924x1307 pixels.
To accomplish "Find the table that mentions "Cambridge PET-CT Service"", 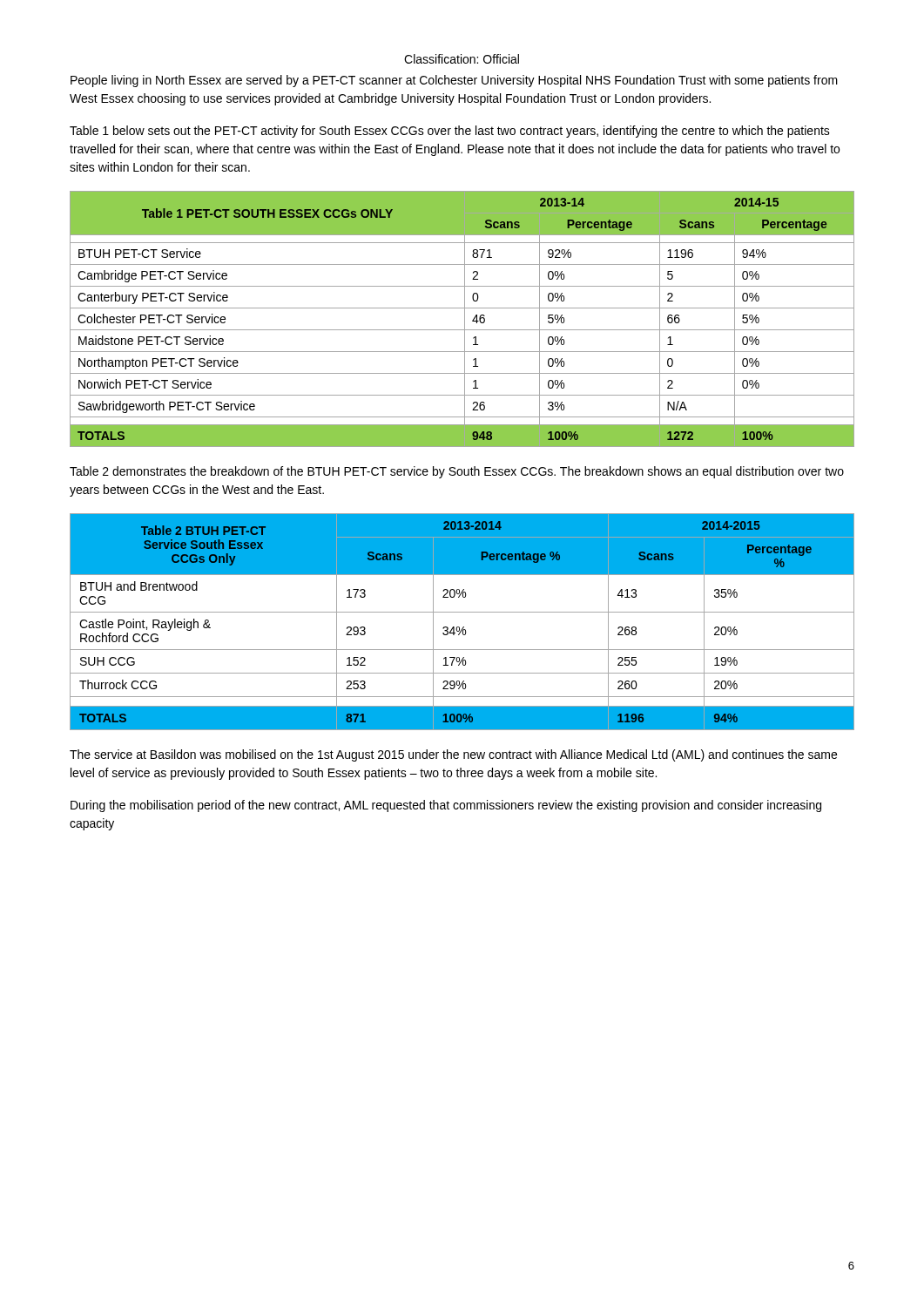I will click(x=462, y=319).
